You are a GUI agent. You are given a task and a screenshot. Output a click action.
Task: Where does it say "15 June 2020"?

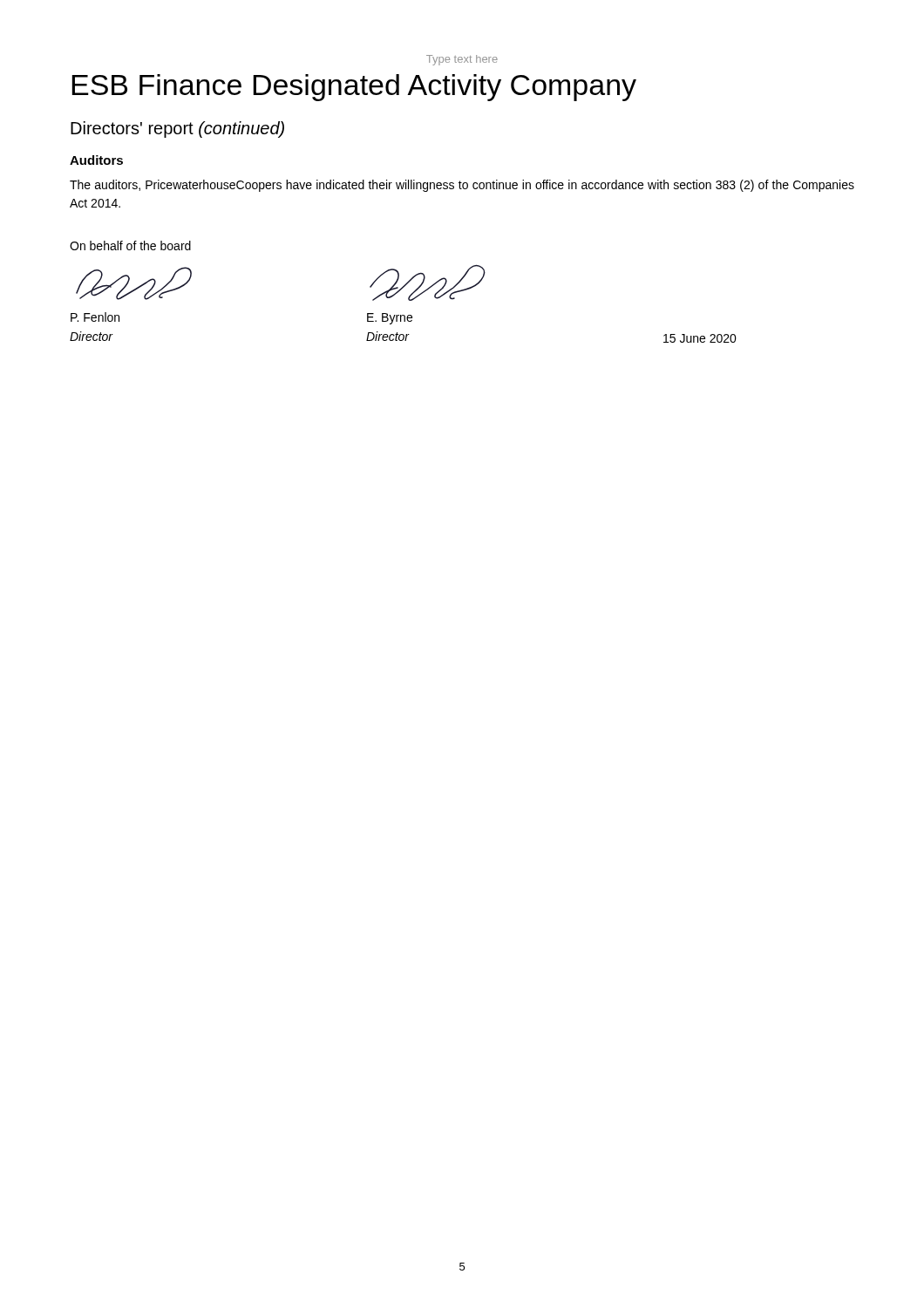(x=699, y=338)
